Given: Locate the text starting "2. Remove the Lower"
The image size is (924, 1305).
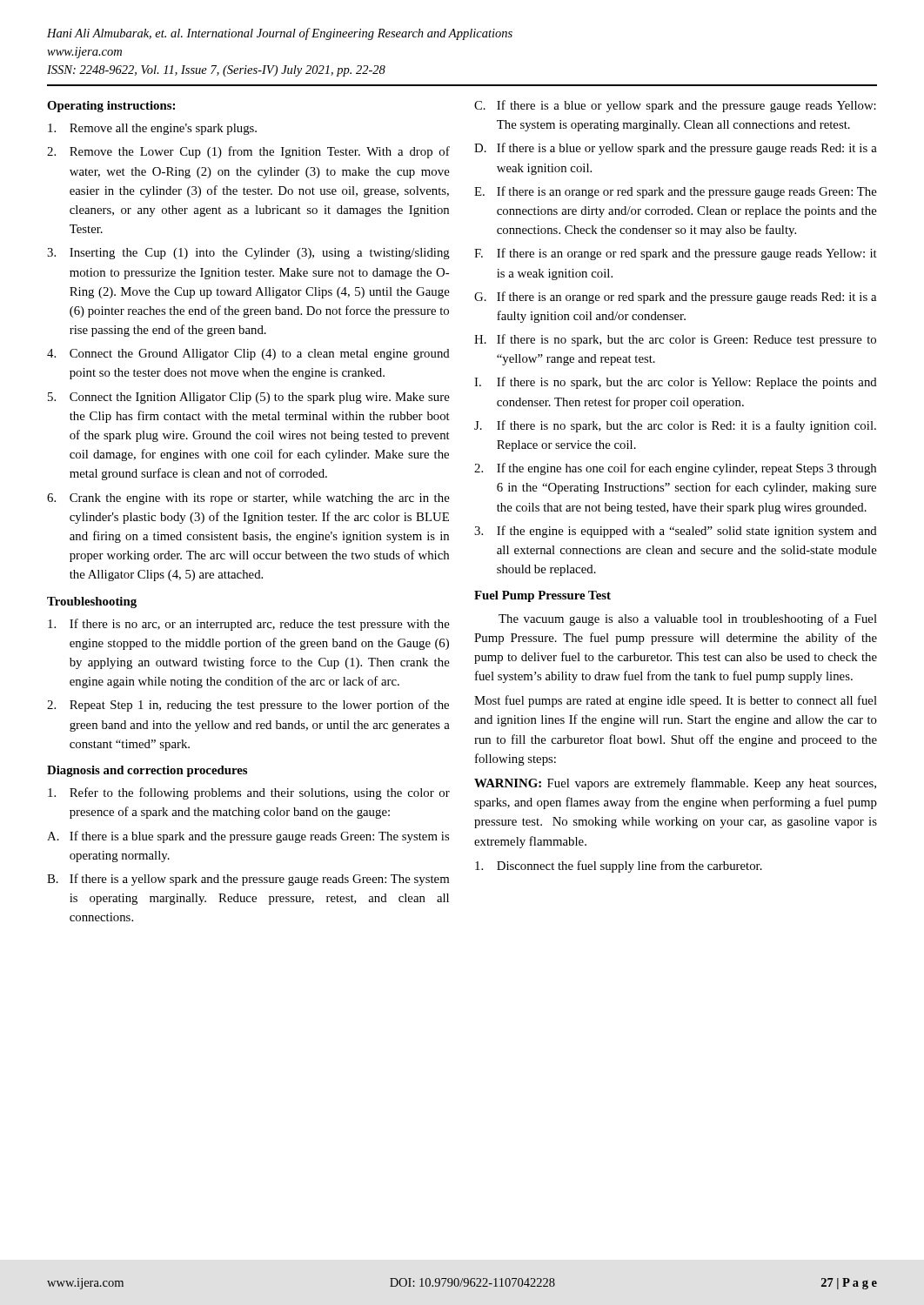Looking at the screenshot, I should tap(248, 190).
